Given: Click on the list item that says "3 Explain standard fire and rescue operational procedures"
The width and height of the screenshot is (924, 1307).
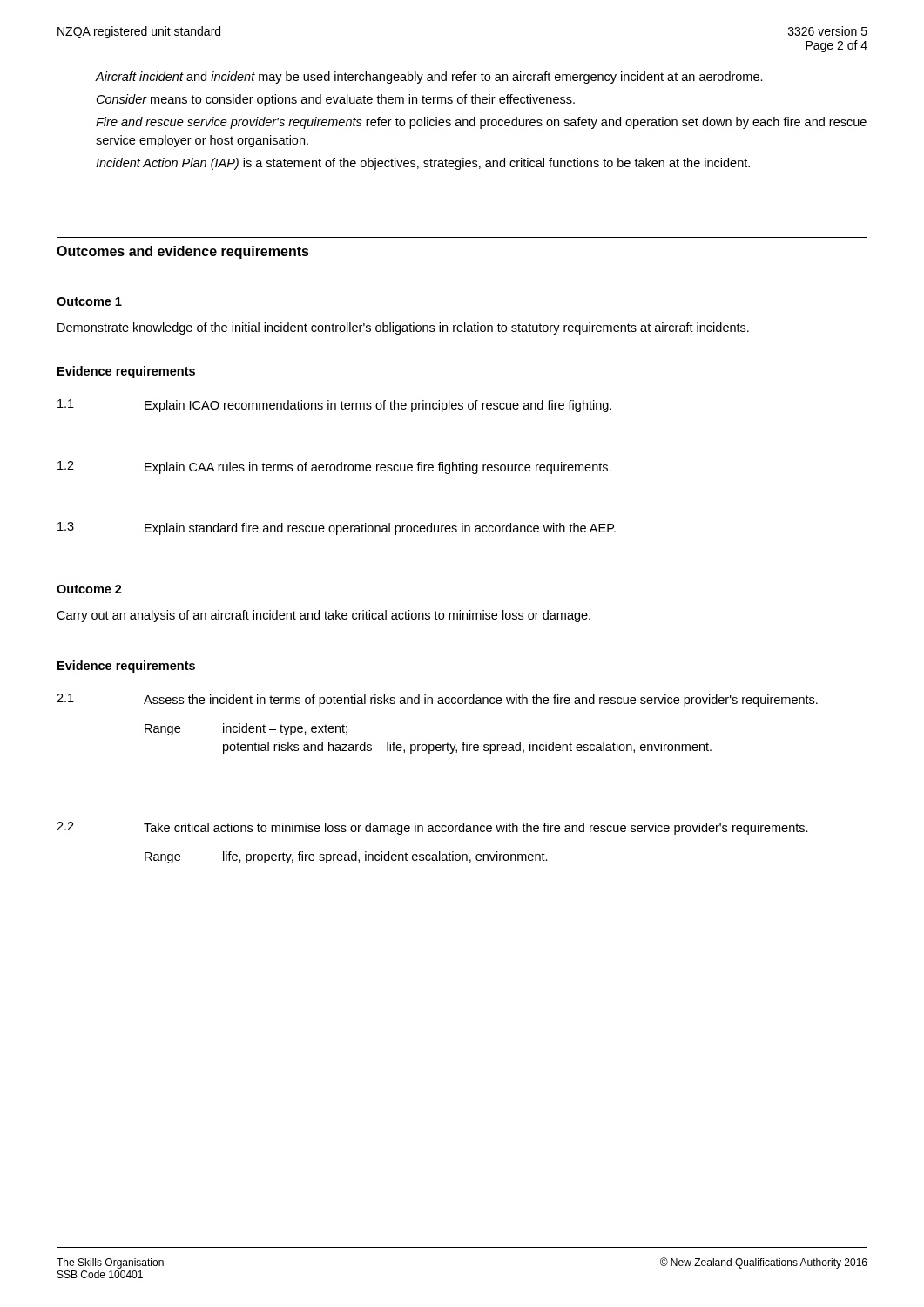Looking at the screenshot, I should 462,528.
